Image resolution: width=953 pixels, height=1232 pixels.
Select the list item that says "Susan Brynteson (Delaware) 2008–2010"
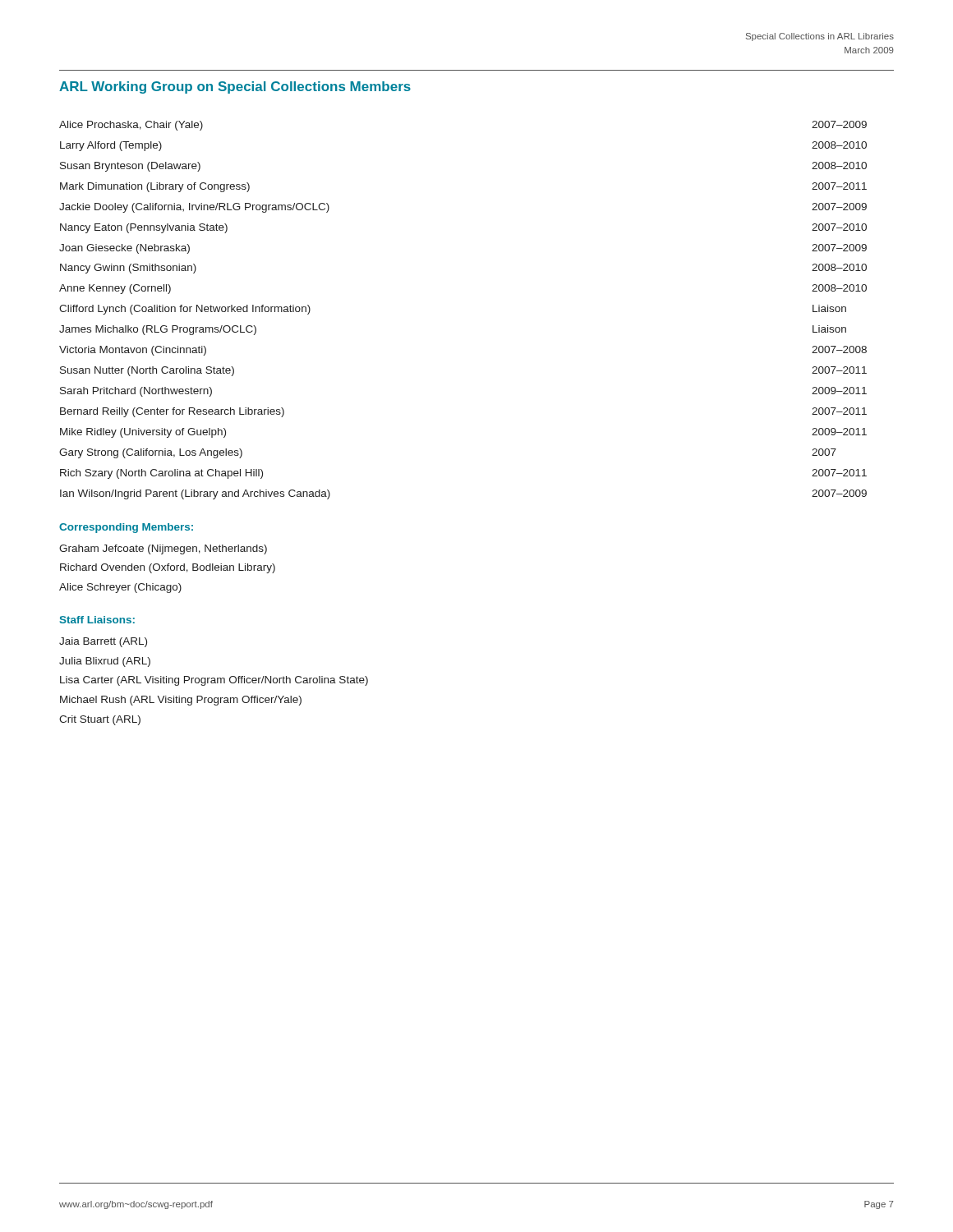[133, 166]
